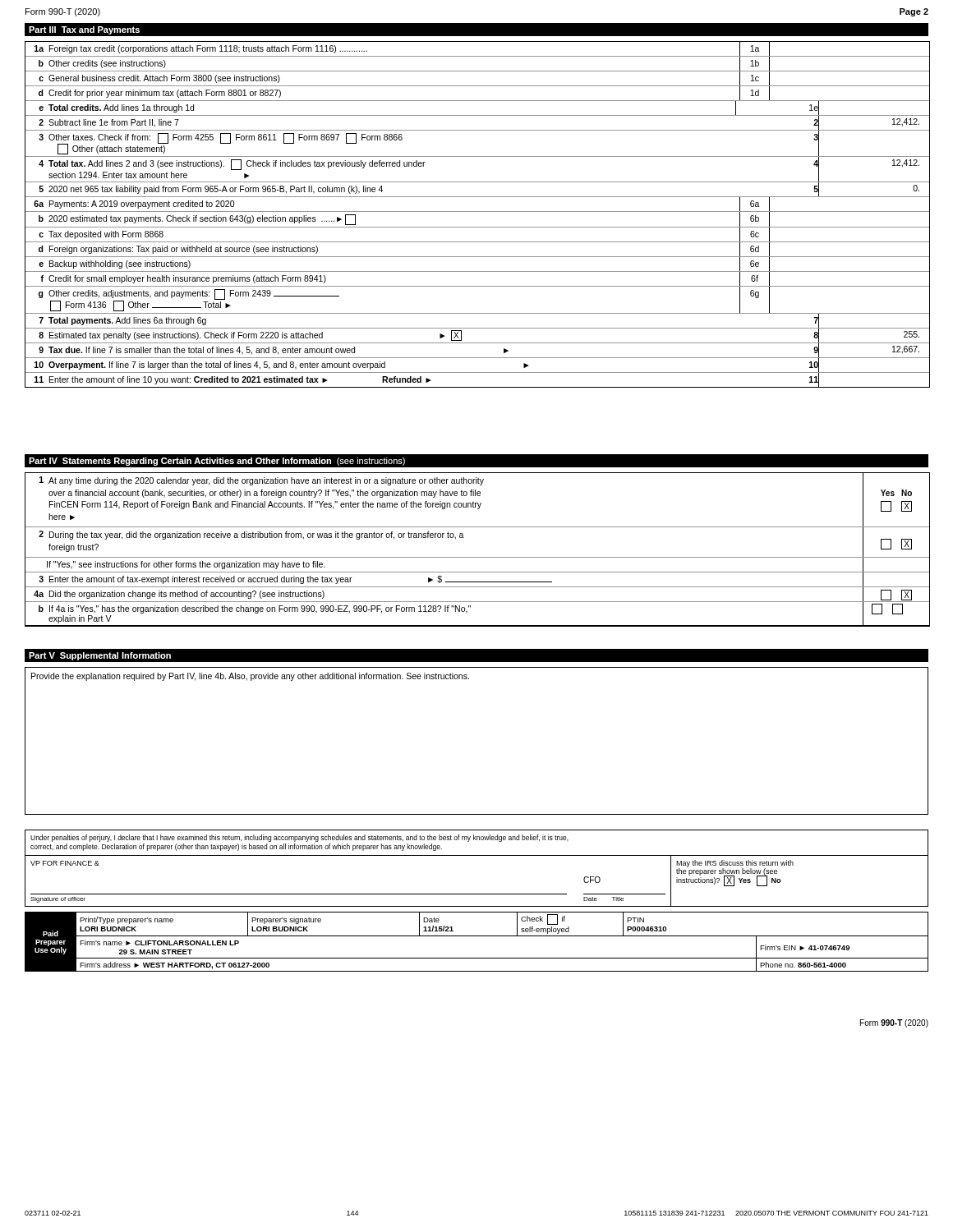Click on the text starting "d Foreign organizations: Tax"
Screen dimensions: 1232x953
pos(477,249)
